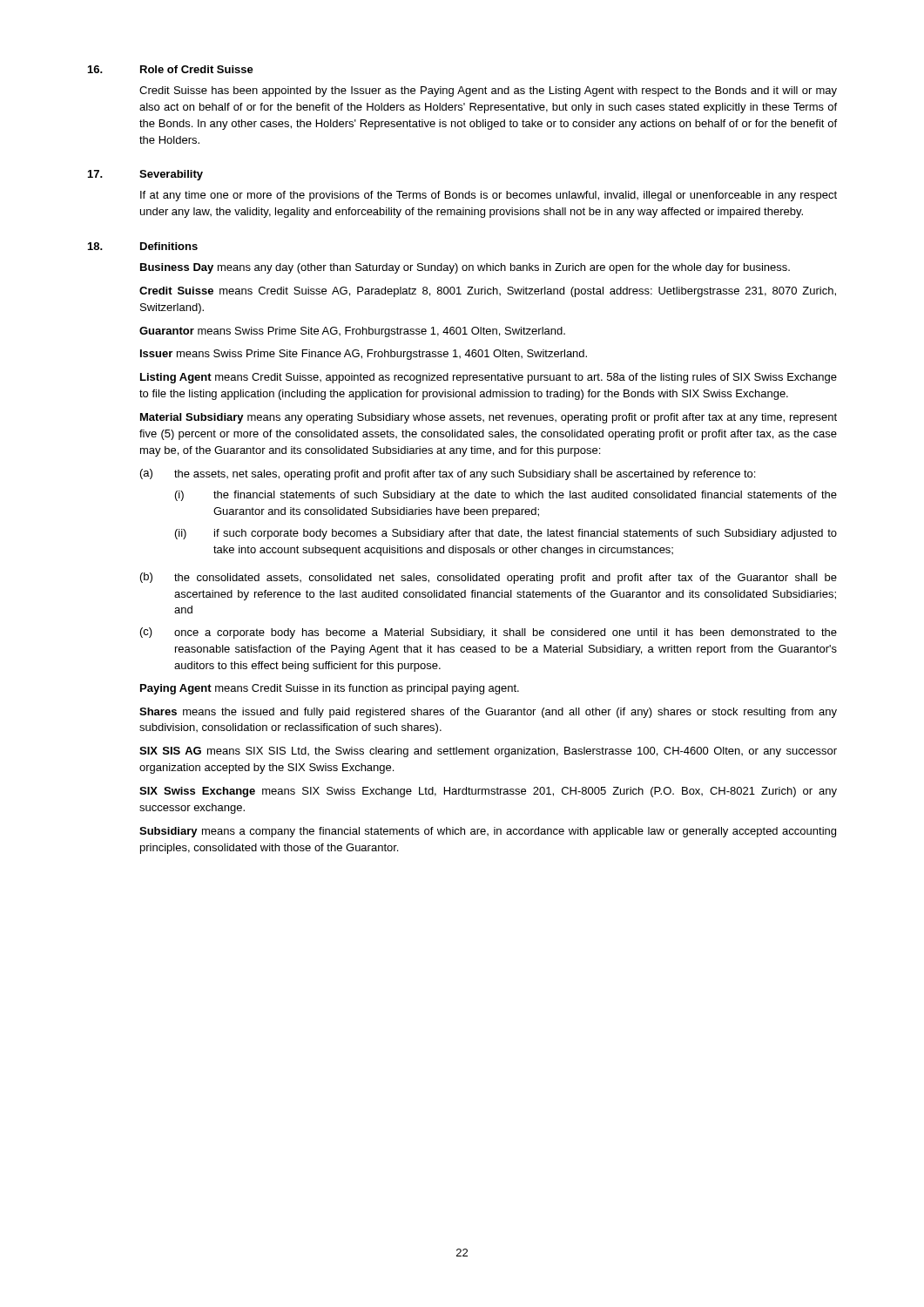Image resolution: width=924 pixels, height=1307 pixels.
Task: Select the text block that says "Listing Agent means Credit Suisse, appointed"
Action: coord(488,386)
